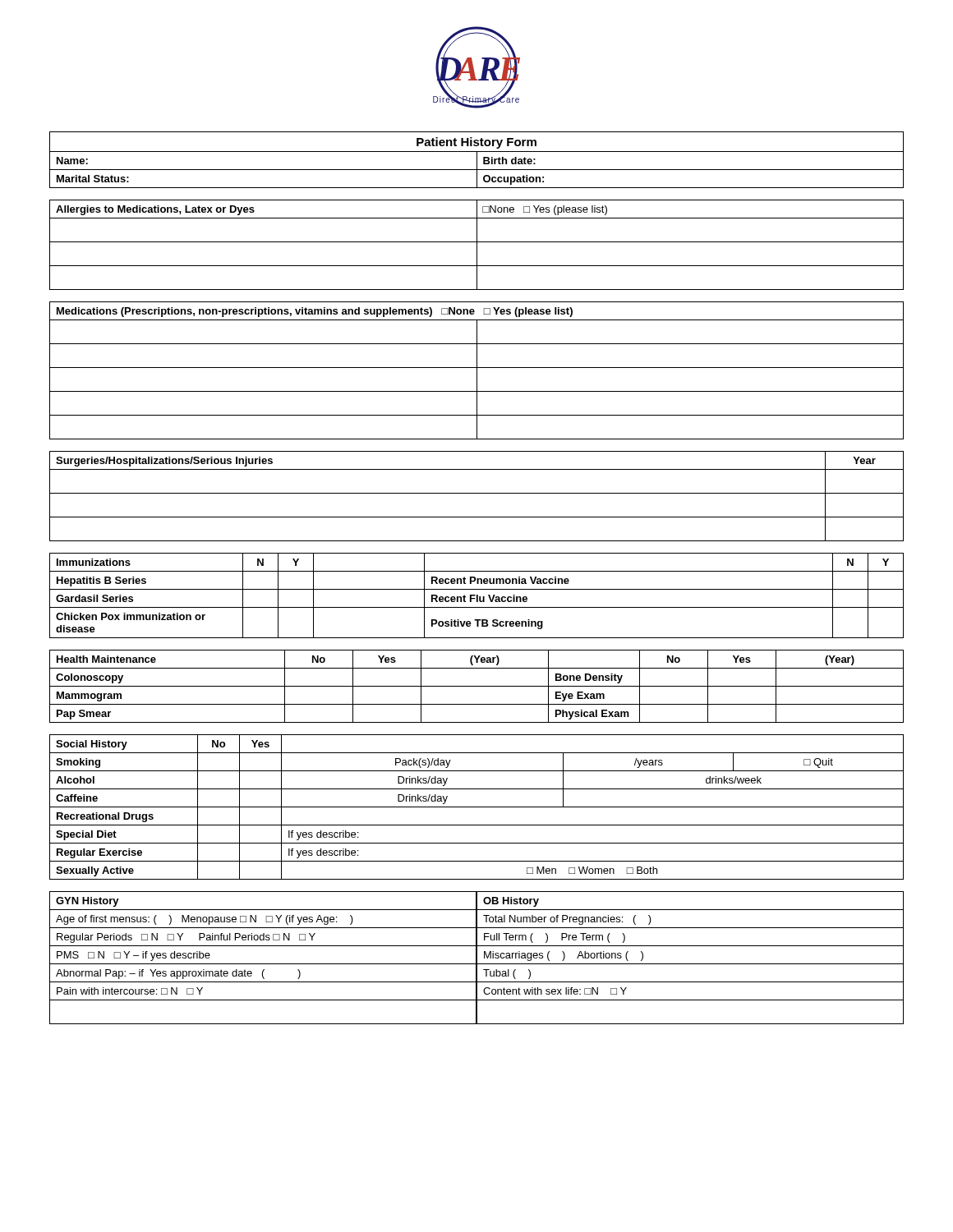Locate the table with the text "Medications (Prescriptions, non-prescriptions,"
The height and width of the screenshot is (1232, 953).
476,370
